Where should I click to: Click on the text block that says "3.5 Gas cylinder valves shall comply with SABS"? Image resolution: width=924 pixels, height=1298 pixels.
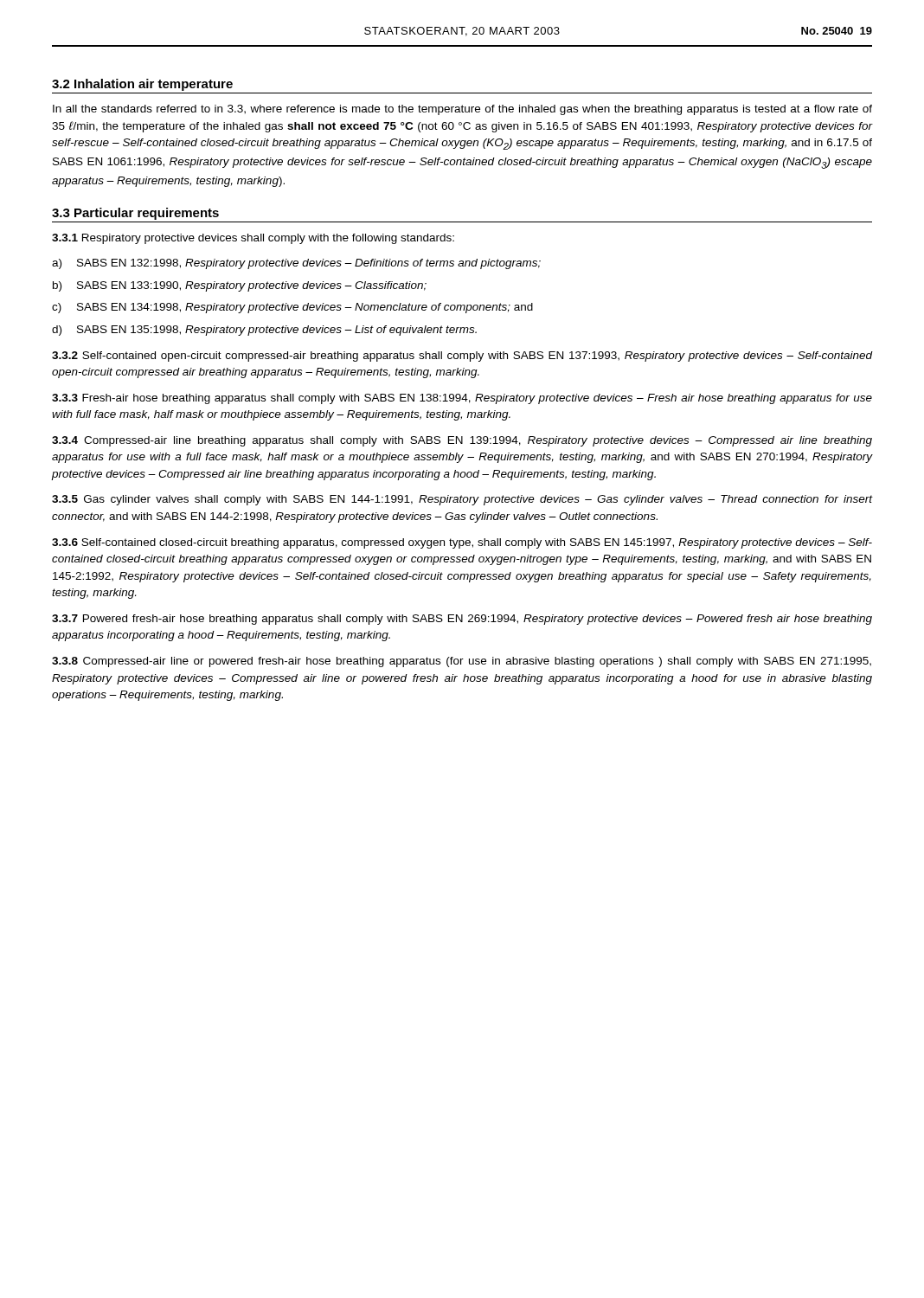[462, 508]
